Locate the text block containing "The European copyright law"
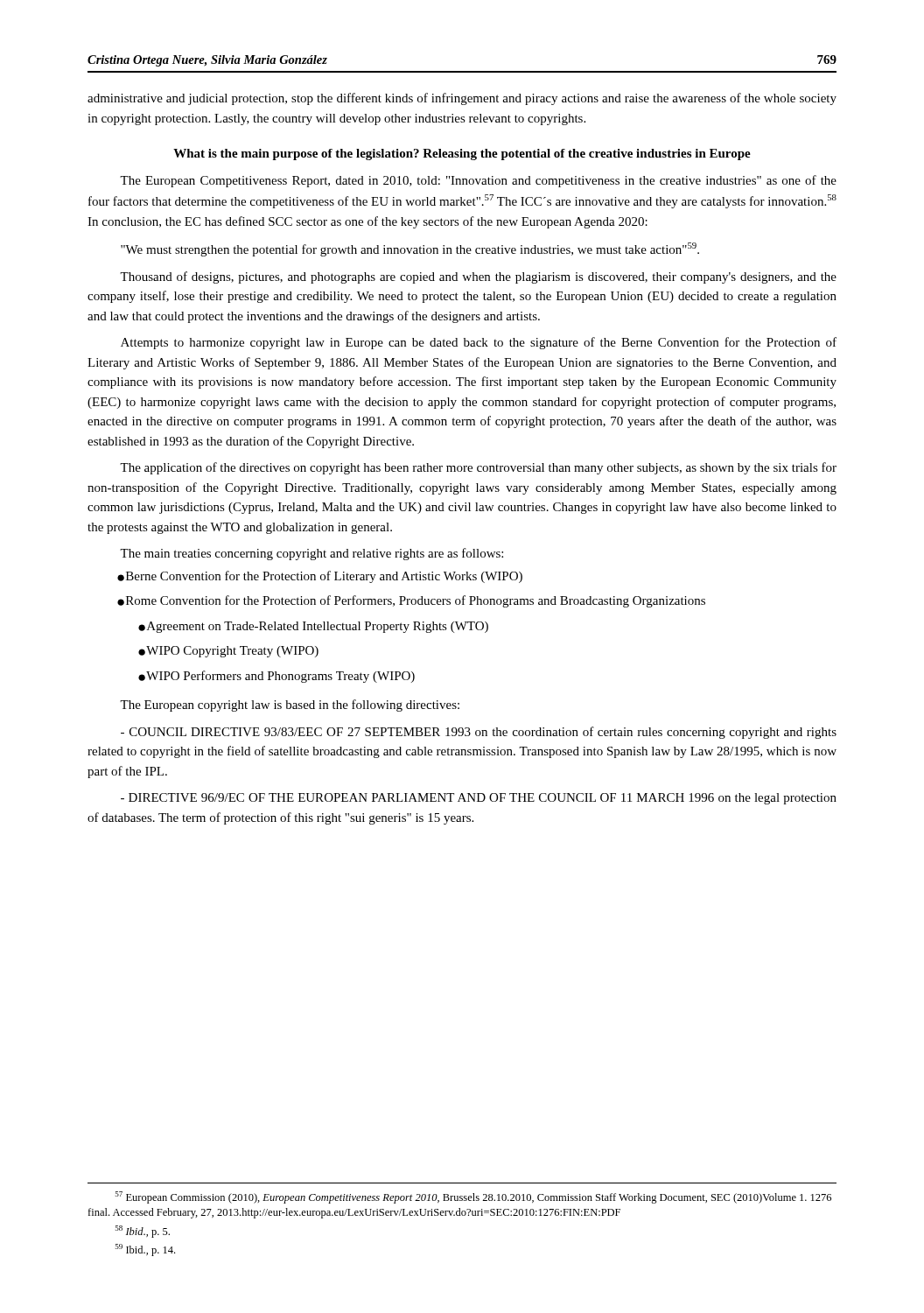Viewport: 924px width, 1313px height. [x=462, y=761]
